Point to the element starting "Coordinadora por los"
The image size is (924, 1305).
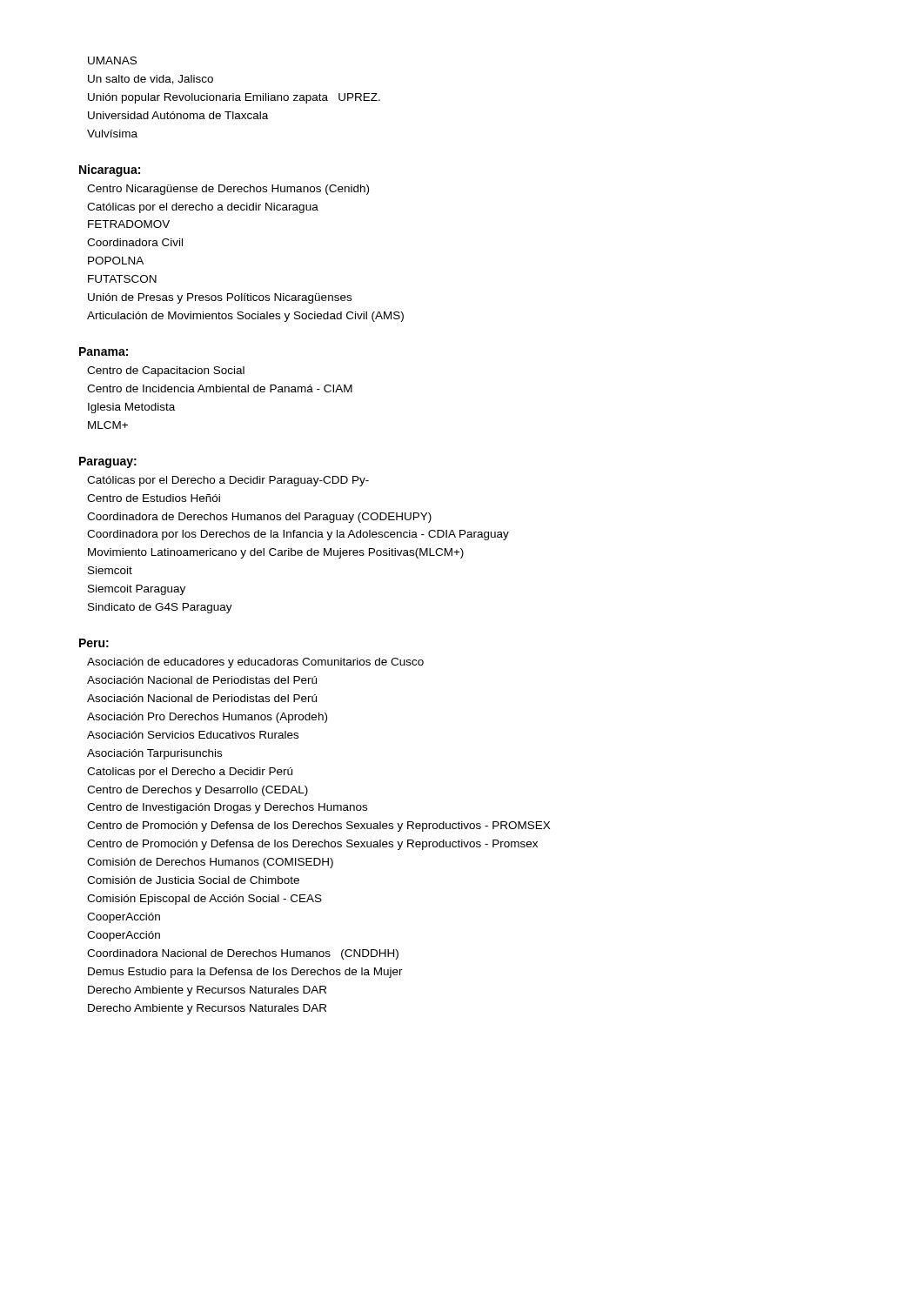click(x=298, y=534)
